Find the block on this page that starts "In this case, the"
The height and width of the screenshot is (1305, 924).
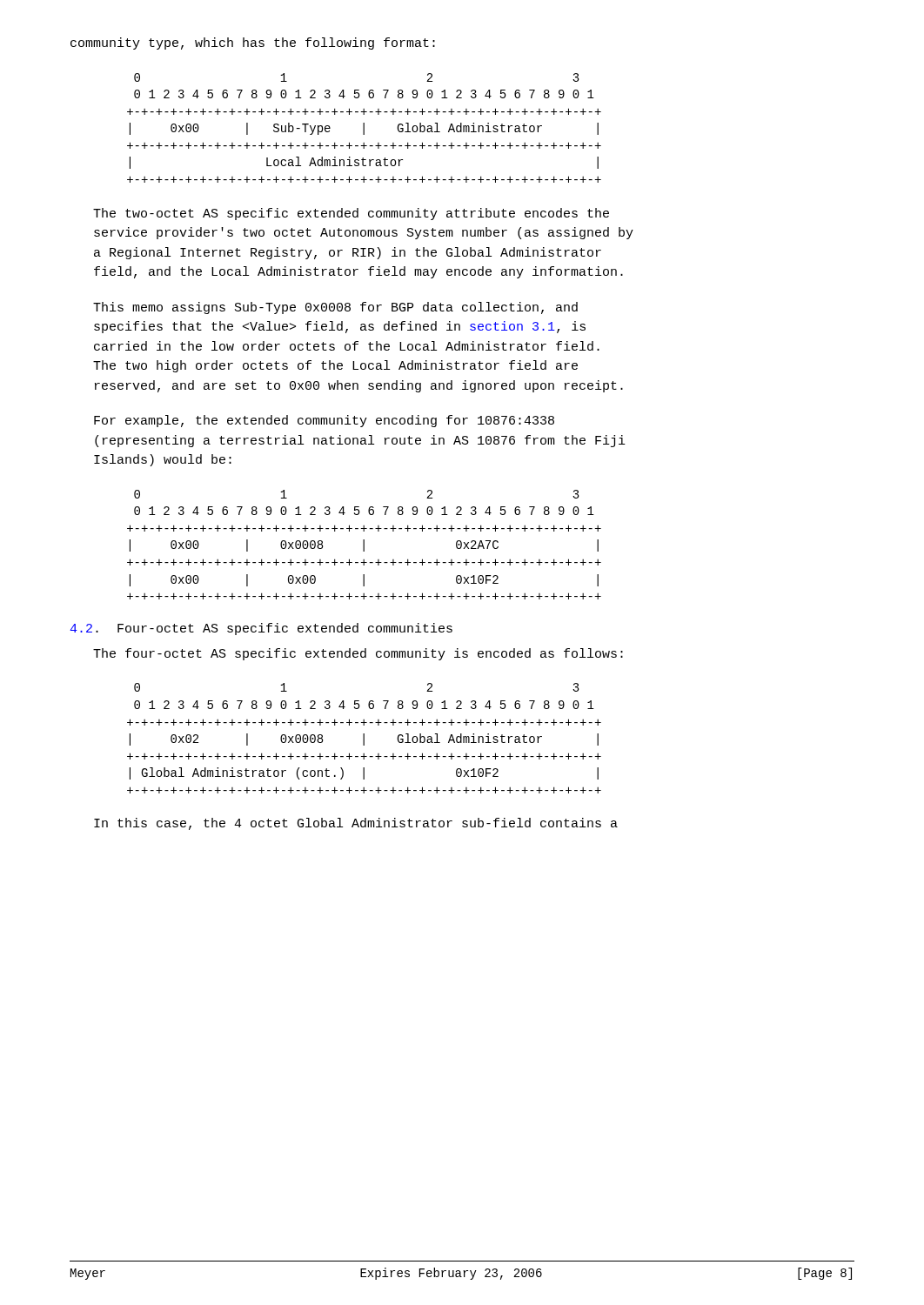(344, 825)
